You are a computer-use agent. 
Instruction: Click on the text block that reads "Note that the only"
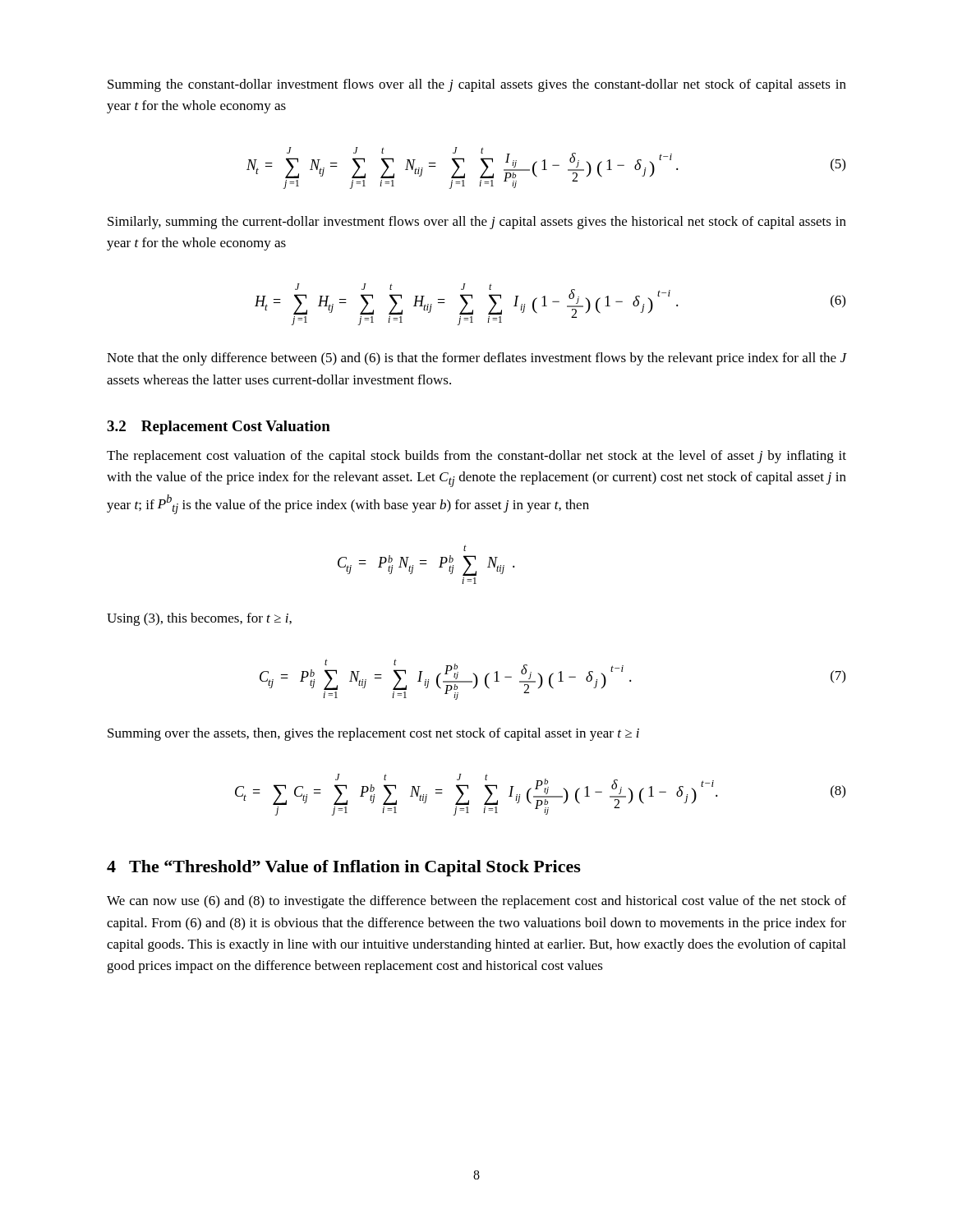pos(476,369)
